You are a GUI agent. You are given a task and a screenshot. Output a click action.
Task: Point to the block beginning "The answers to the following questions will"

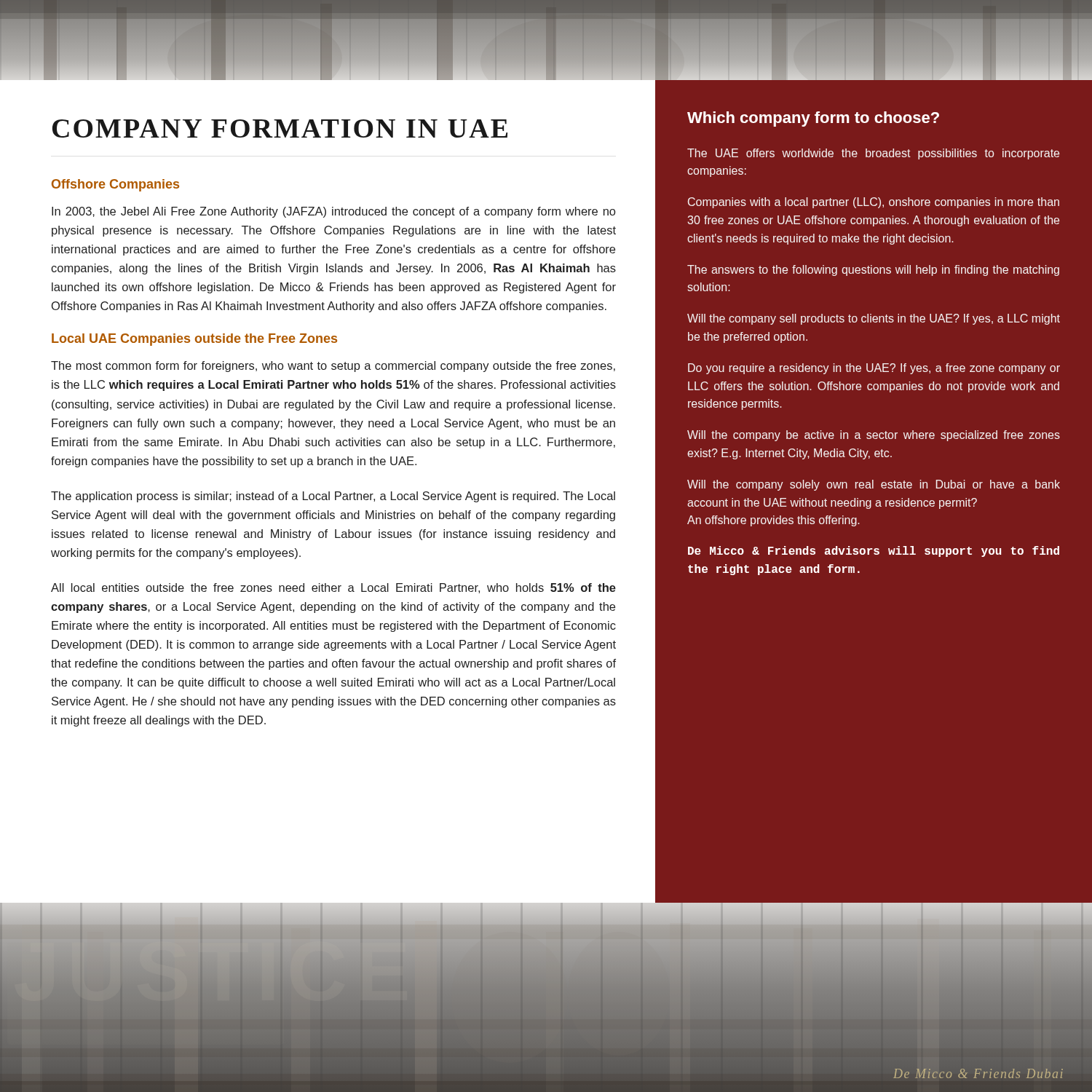[x=874, y=278]
